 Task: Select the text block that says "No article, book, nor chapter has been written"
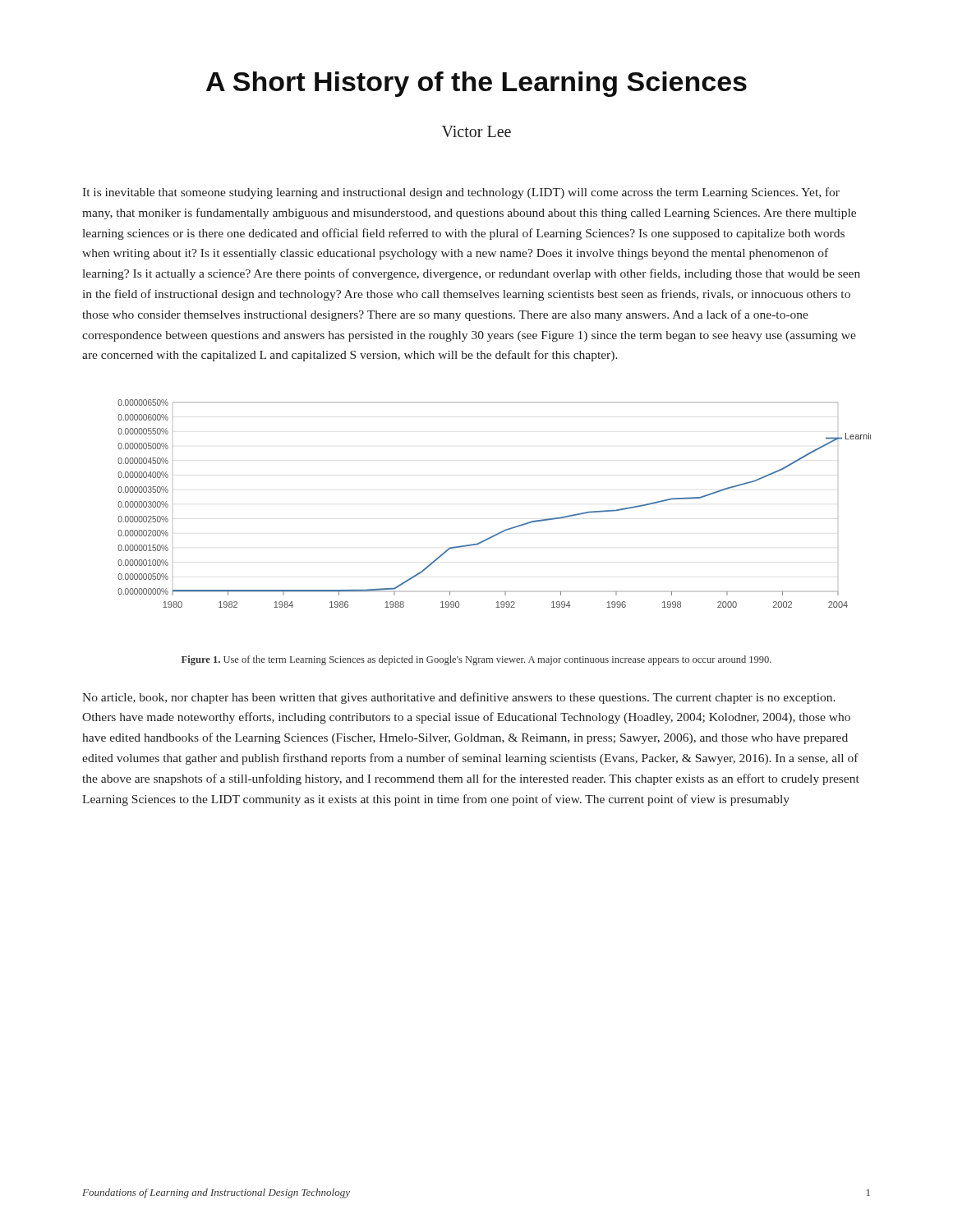(x=471, y=748)
